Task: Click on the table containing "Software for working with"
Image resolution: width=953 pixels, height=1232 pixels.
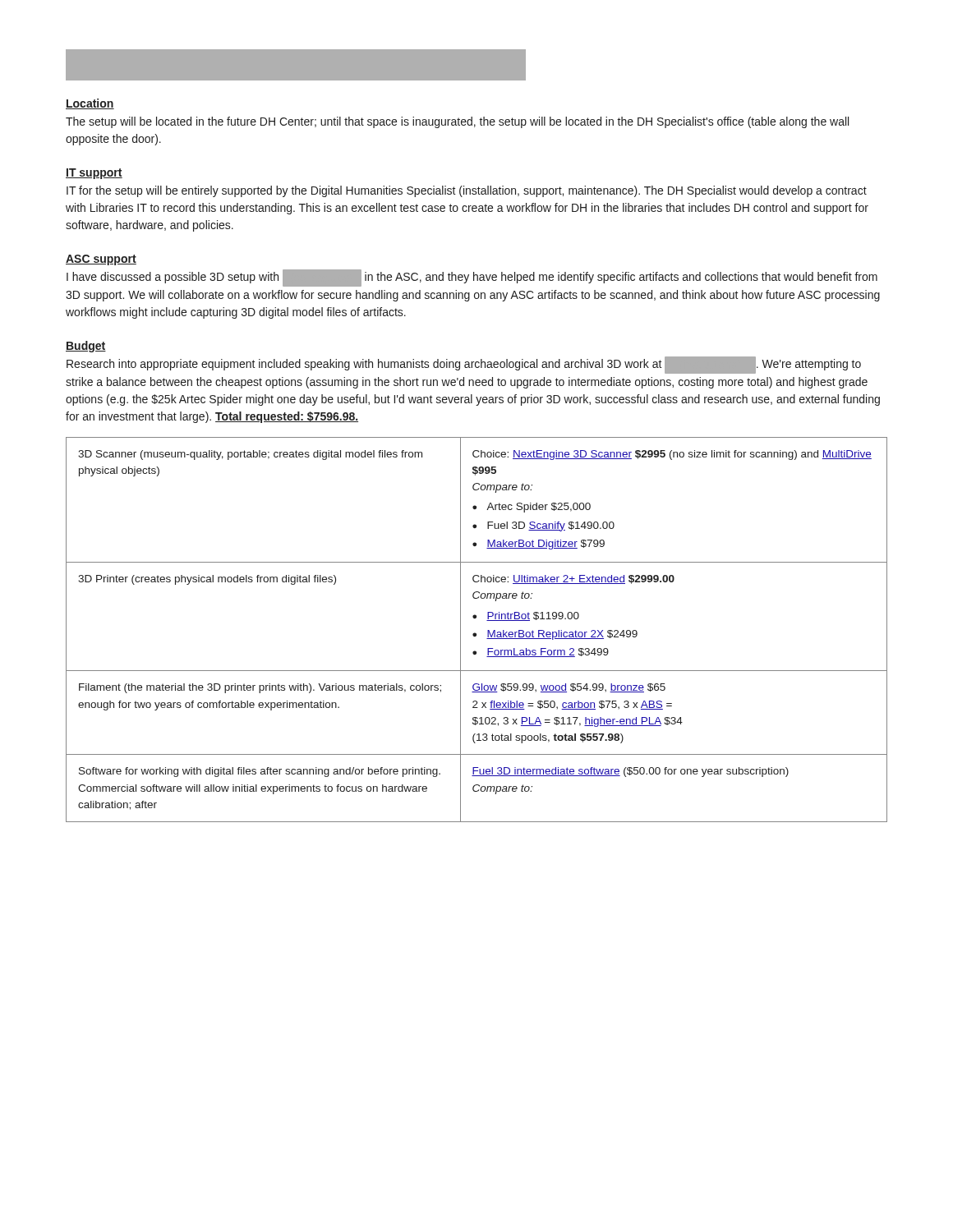Action: pos(476,629)
